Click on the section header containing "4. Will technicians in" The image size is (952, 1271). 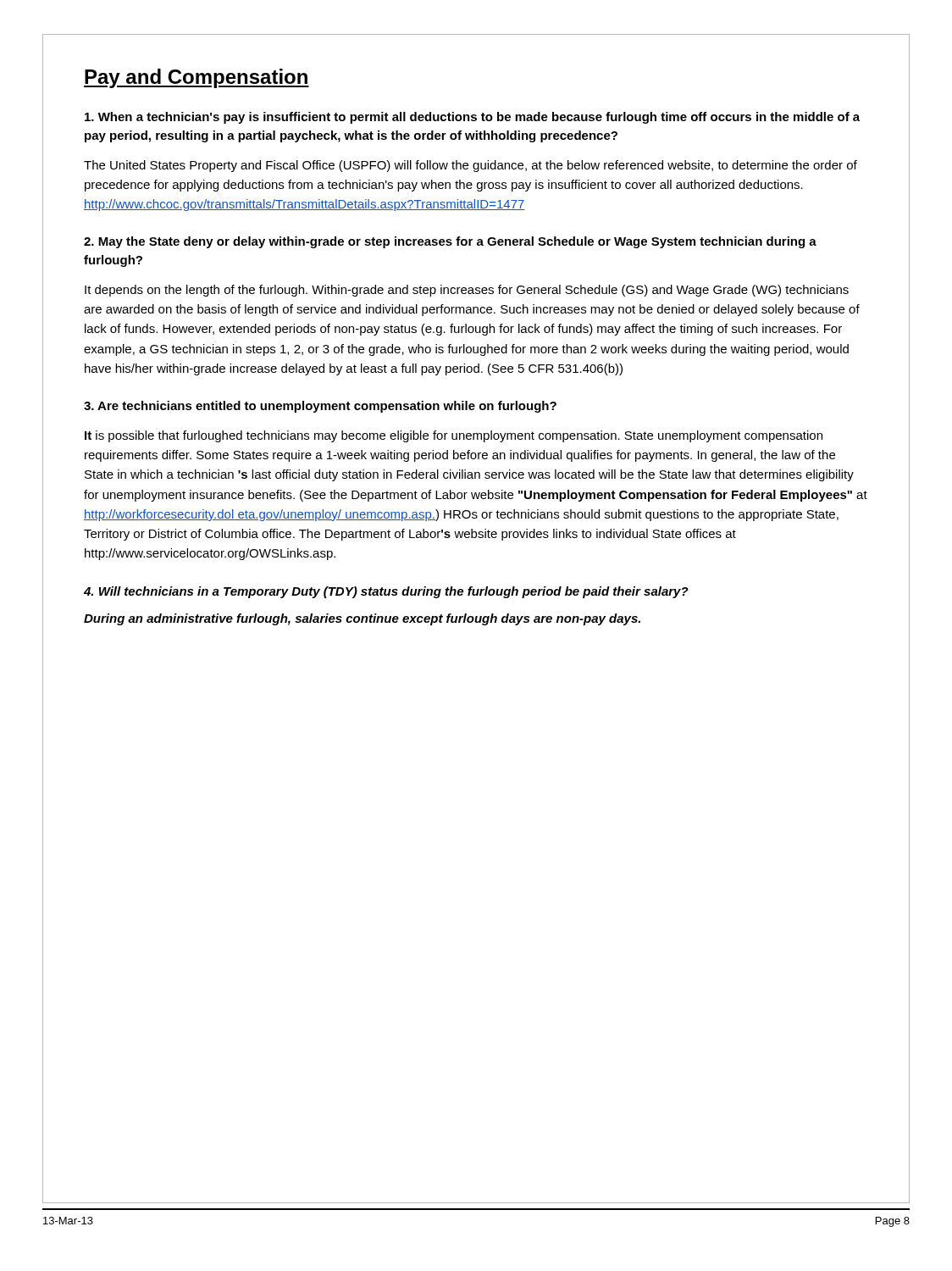[x=476, y=591]
